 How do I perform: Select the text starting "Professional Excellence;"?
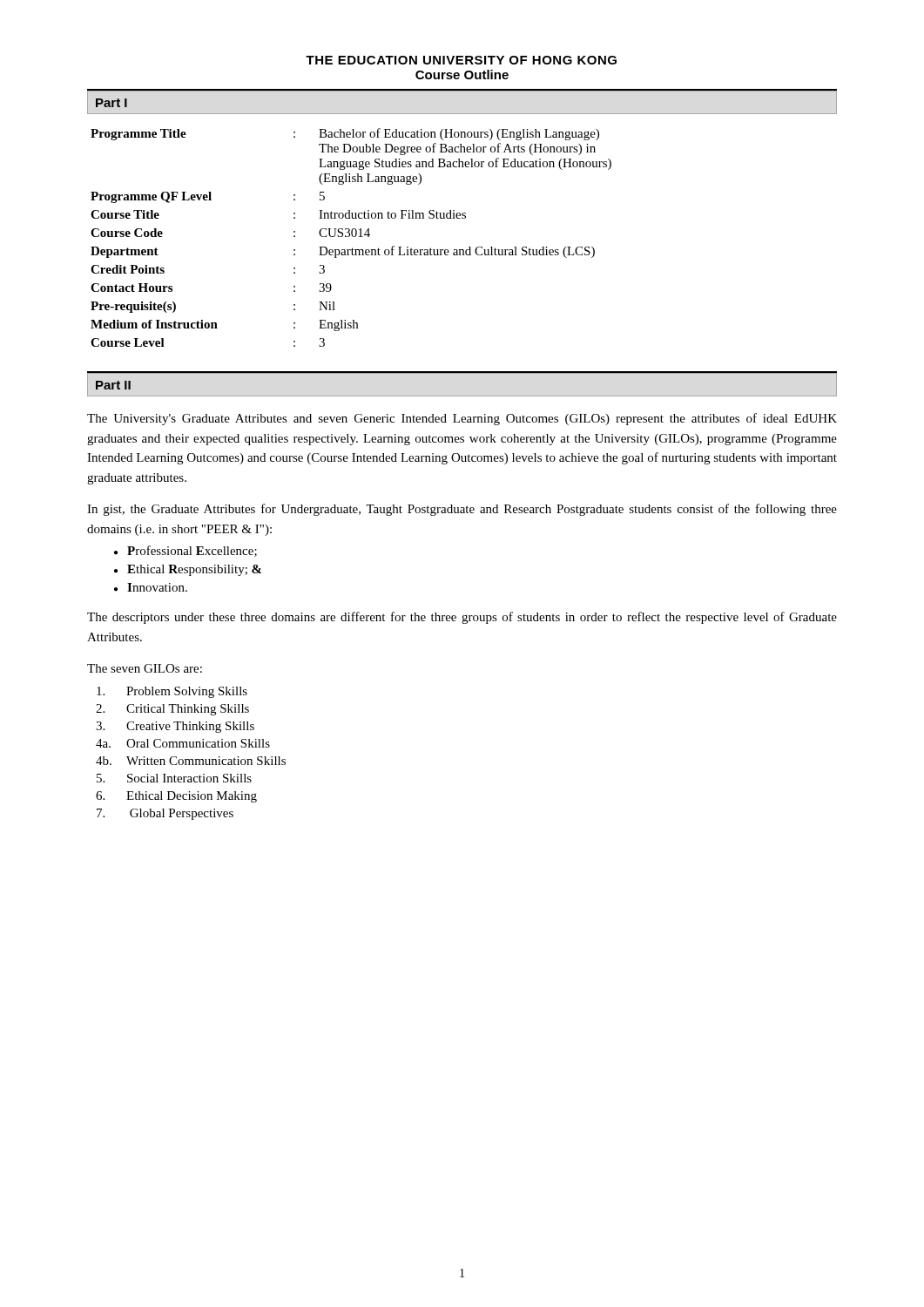192,551
